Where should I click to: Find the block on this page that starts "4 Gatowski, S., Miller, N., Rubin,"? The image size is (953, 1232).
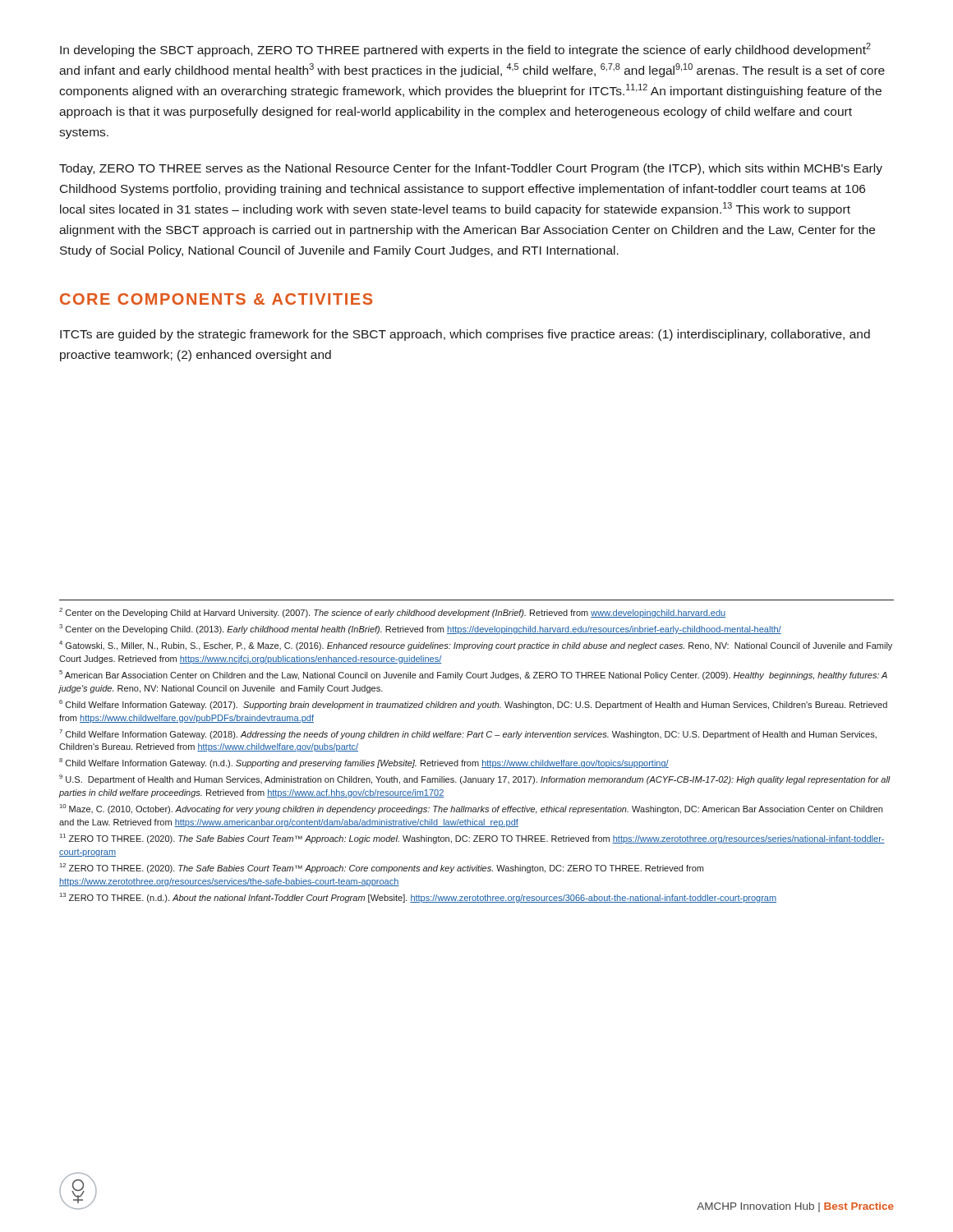(476, 652)
